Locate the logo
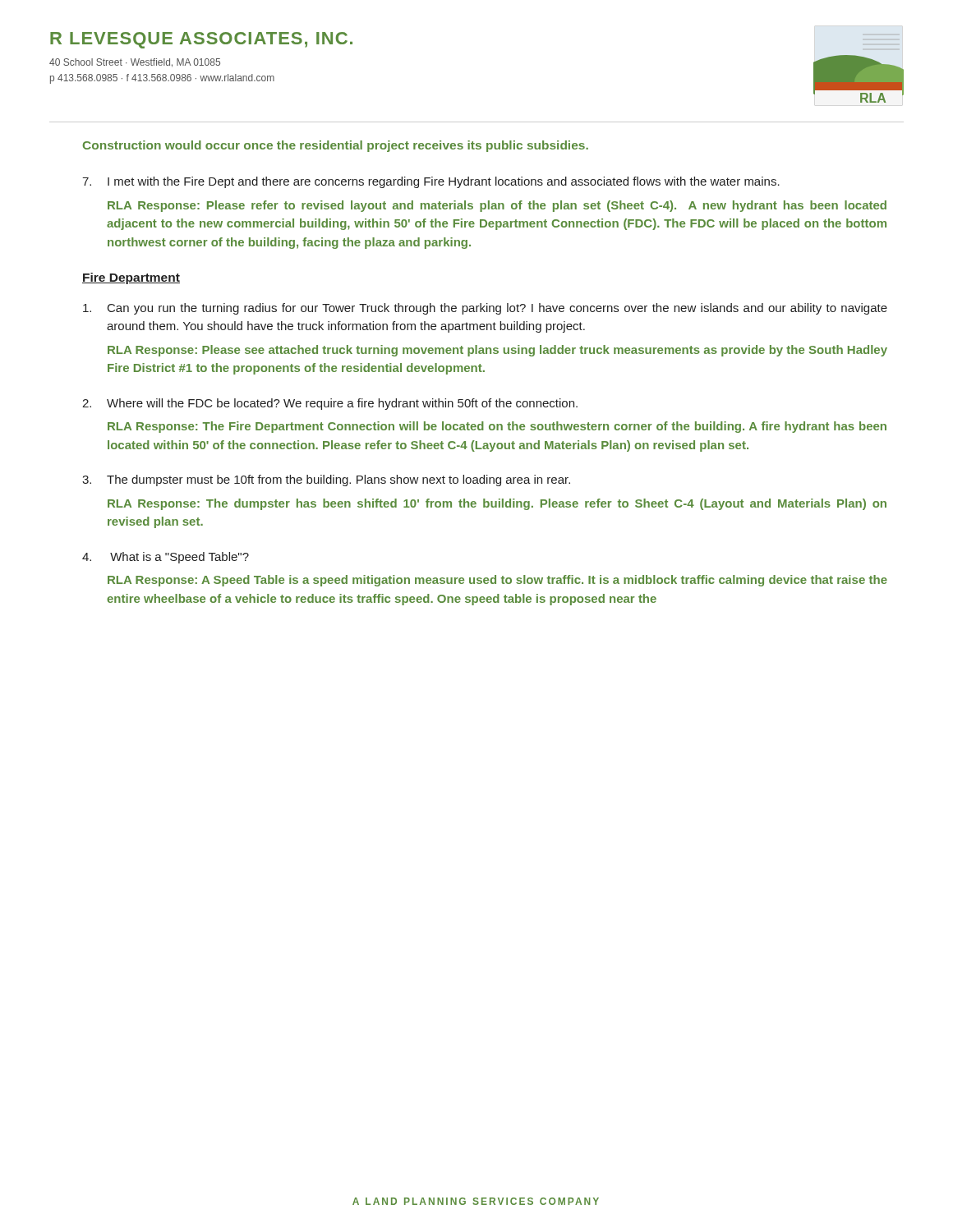 coord(859,66)
